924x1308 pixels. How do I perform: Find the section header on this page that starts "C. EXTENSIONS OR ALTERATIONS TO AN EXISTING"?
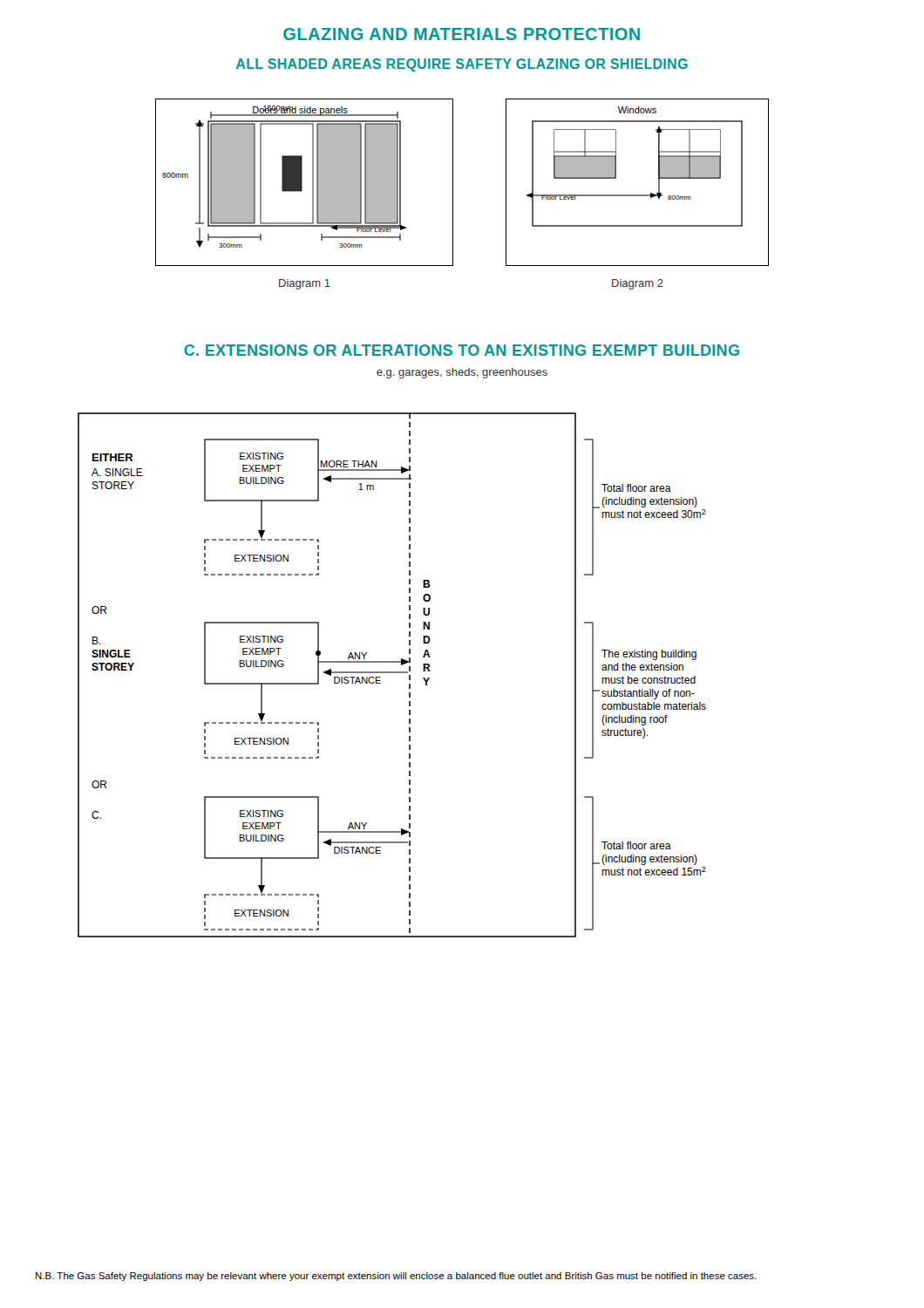(462, 351)
